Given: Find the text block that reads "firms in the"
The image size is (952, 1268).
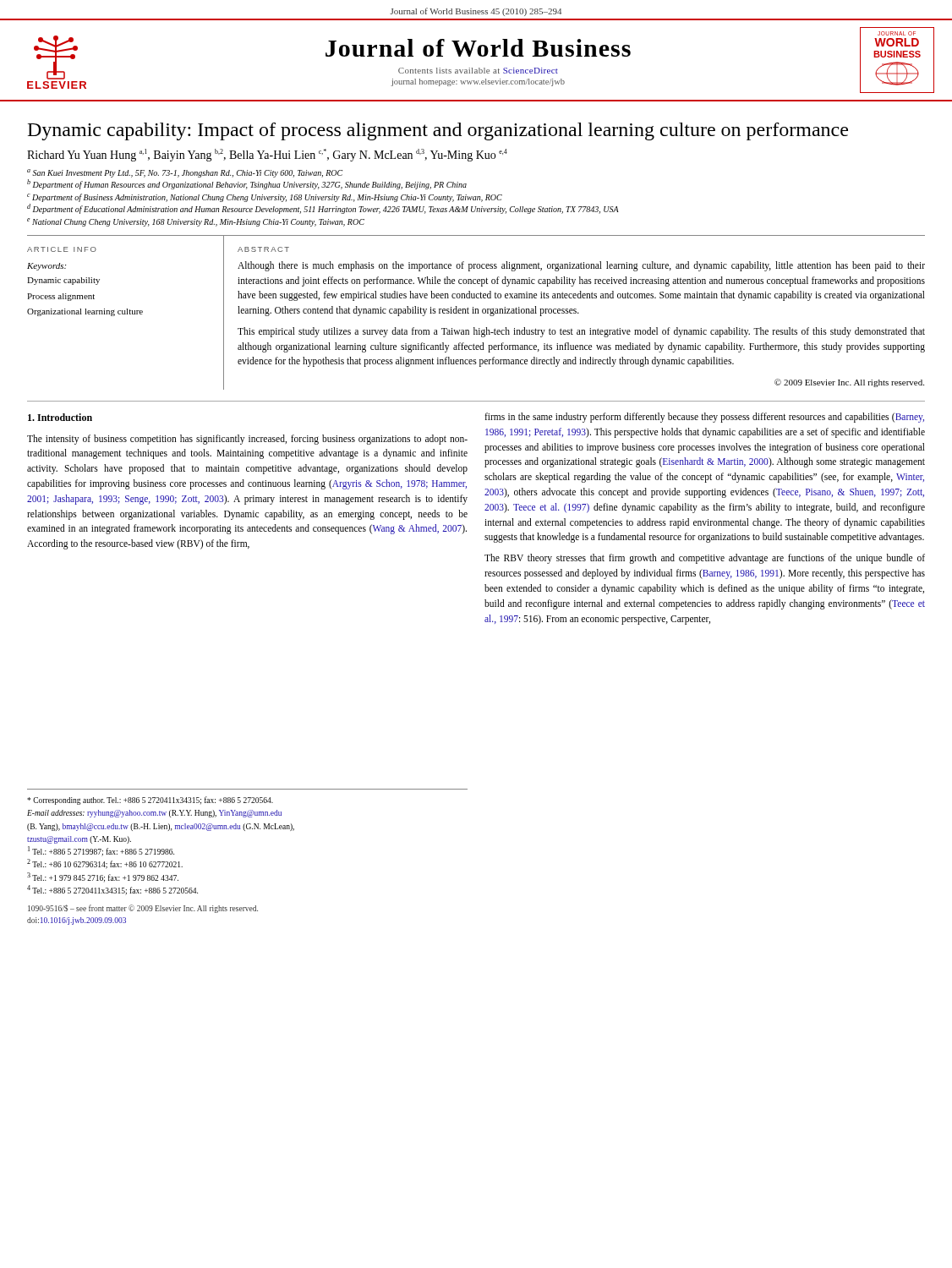Looking at the screenshot, I should tap(705, 518).
